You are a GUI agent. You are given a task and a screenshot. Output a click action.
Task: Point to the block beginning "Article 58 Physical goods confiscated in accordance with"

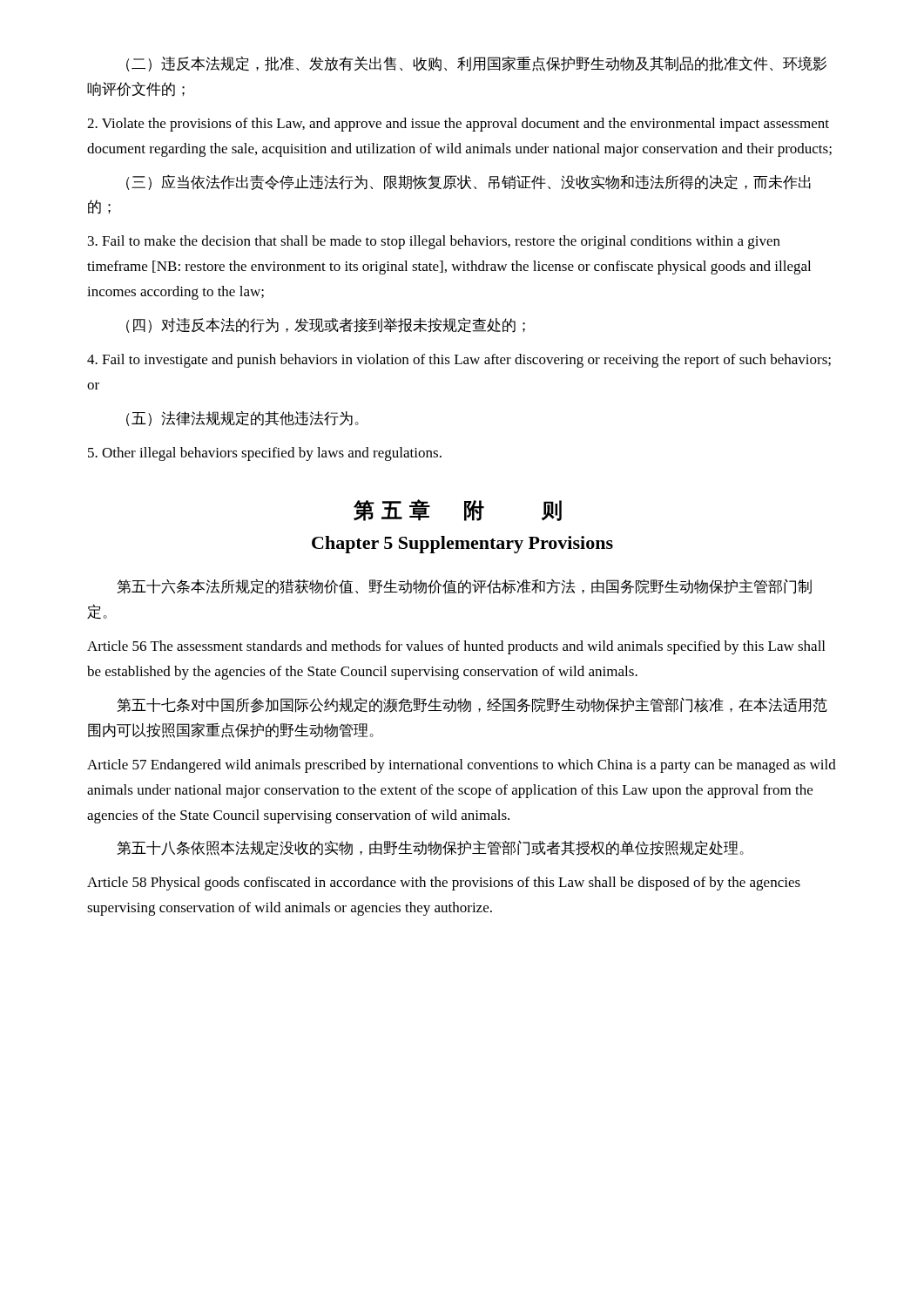pyautogui.click(x=444, y=895)
